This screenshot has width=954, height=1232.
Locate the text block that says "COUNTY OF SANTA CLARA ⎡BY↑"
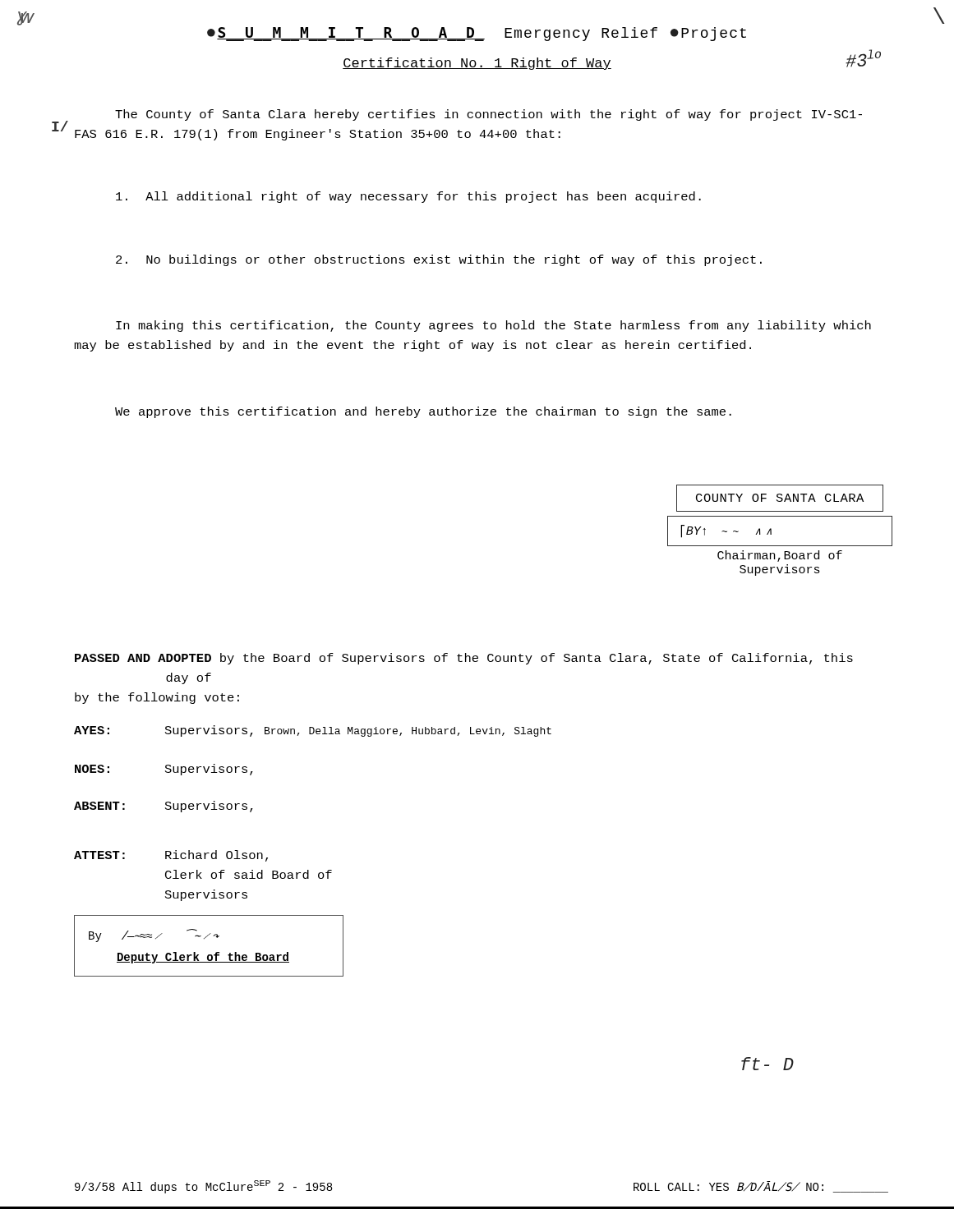click(x=780, y=531)
